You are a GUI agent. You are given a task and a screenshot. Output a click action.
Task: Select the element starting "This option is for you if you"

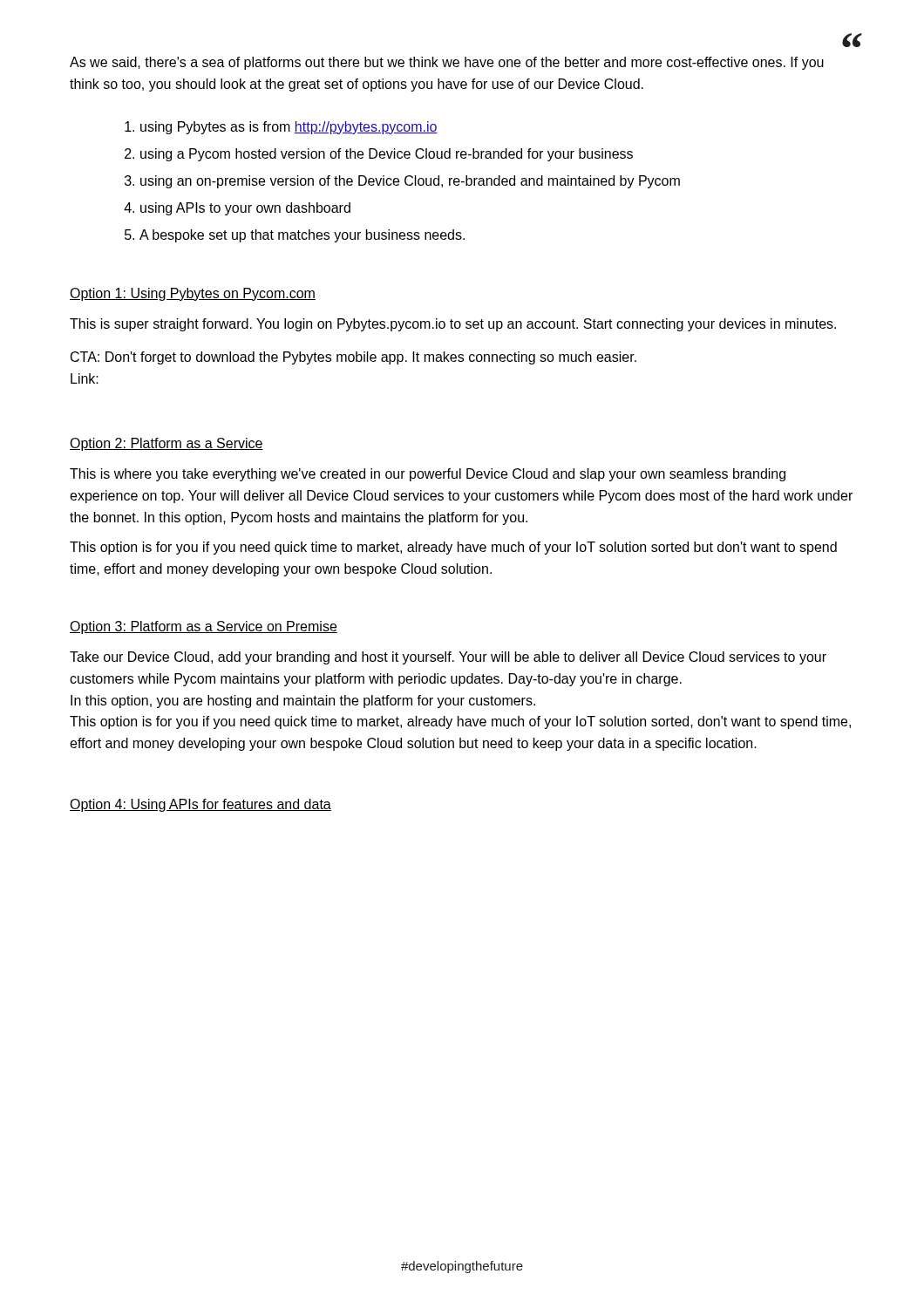(454, 558)
